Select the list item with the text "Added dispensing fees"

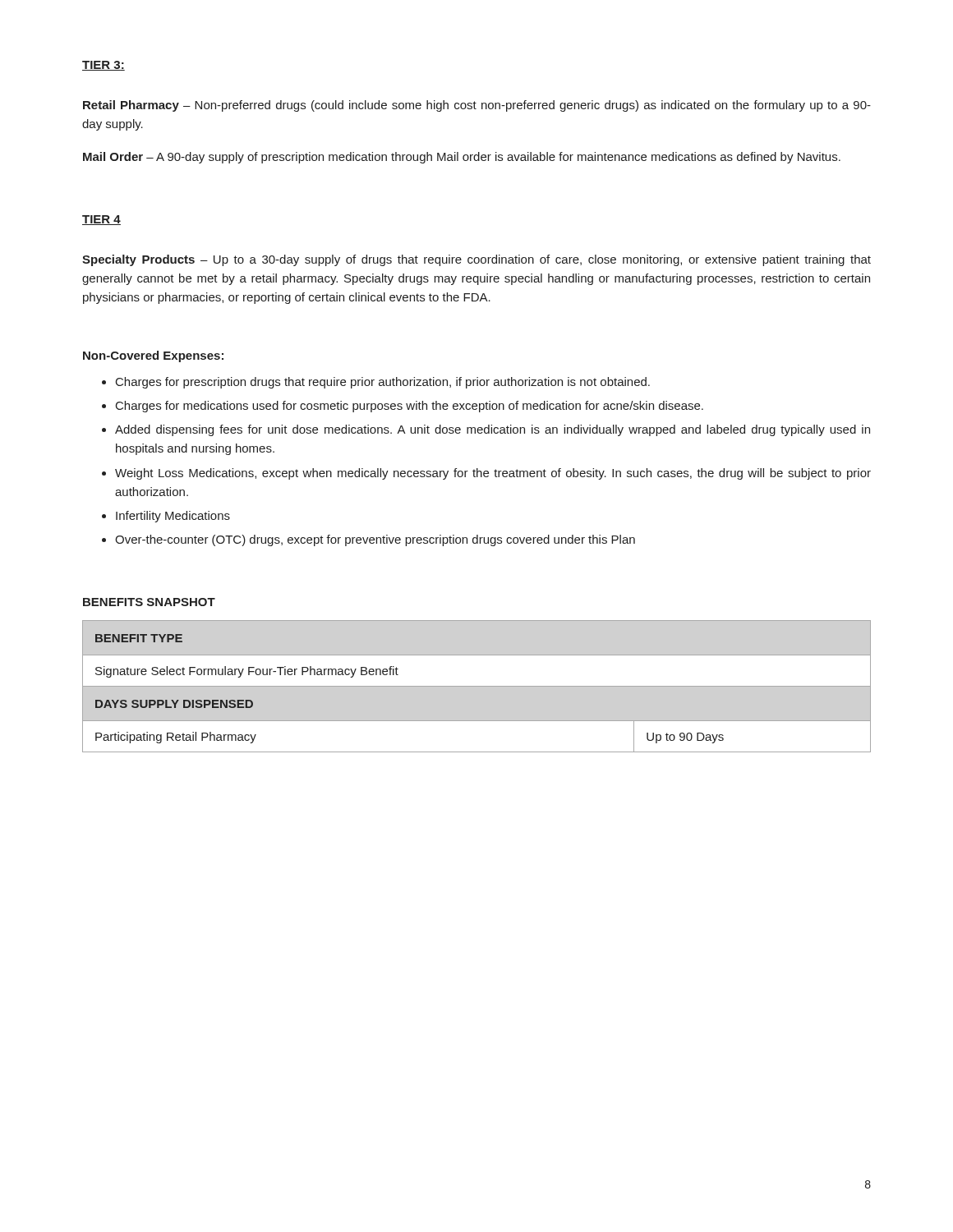pyautogui.click(x=493, y=439)
